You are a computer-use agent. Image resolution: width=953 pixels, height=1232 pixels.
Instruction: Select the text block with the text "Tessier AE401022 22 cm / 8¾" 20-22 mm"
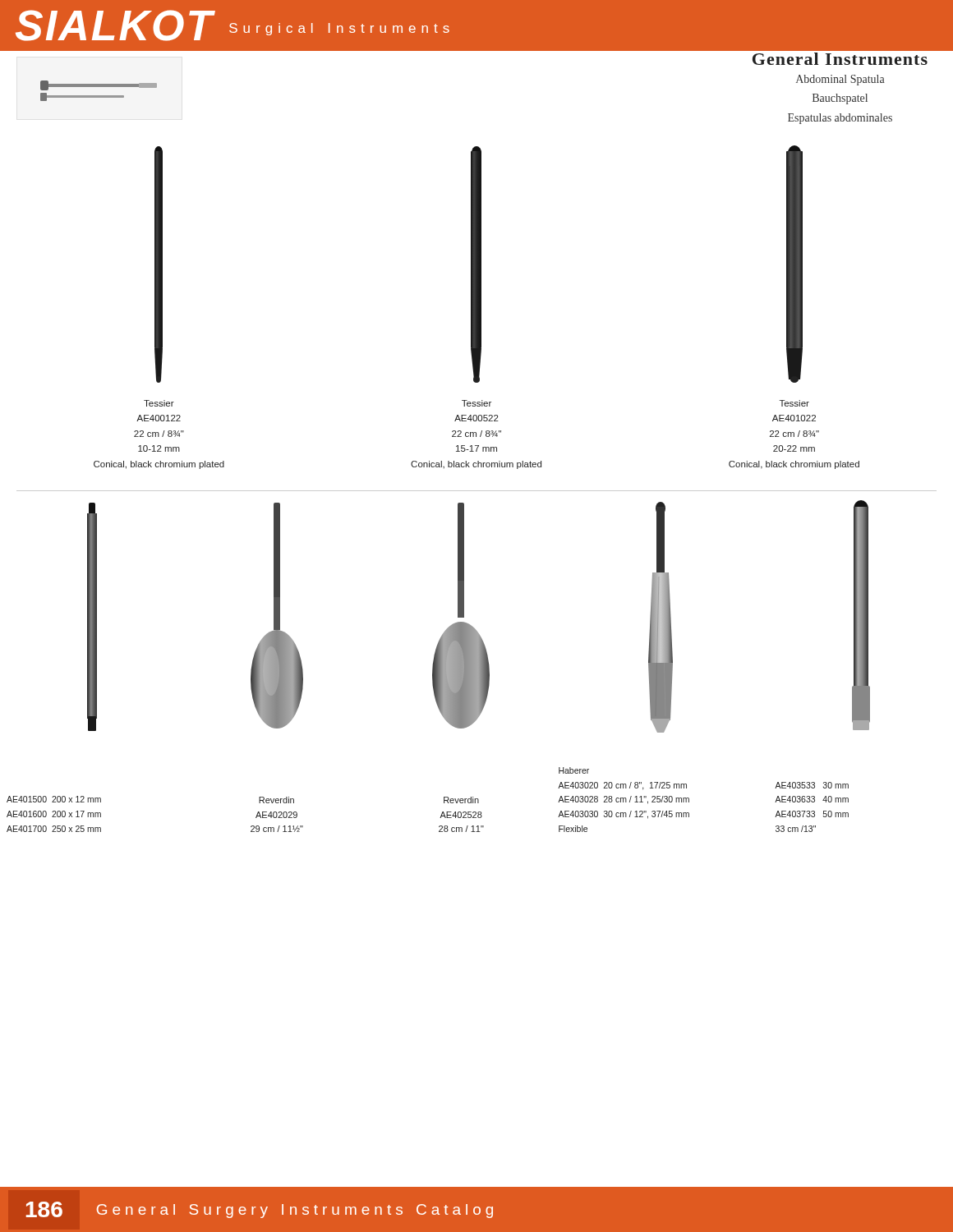pos(794,434)
